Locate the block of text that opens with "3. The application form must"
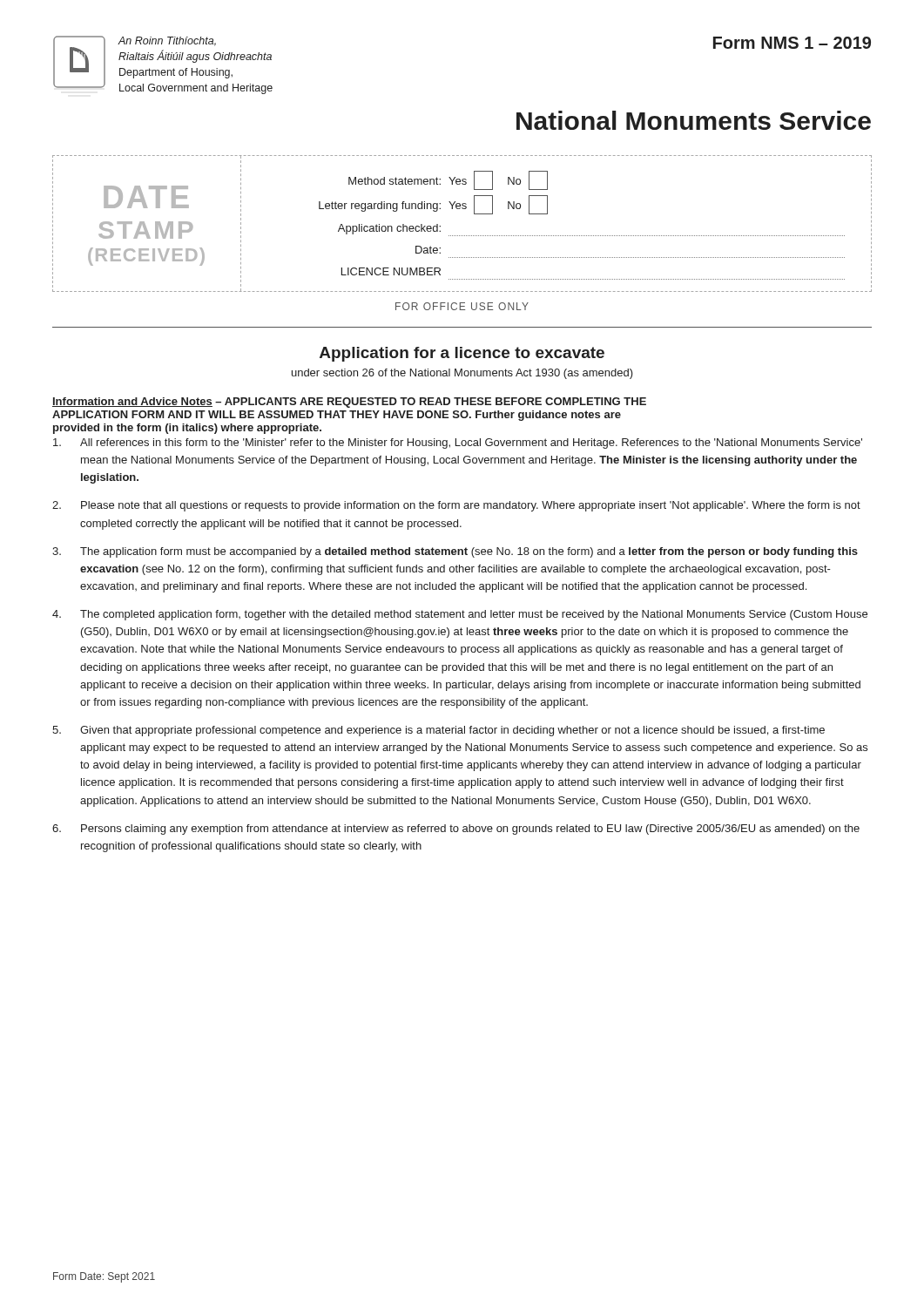Viewport: 924px width, 1307px height. [462, 569]
